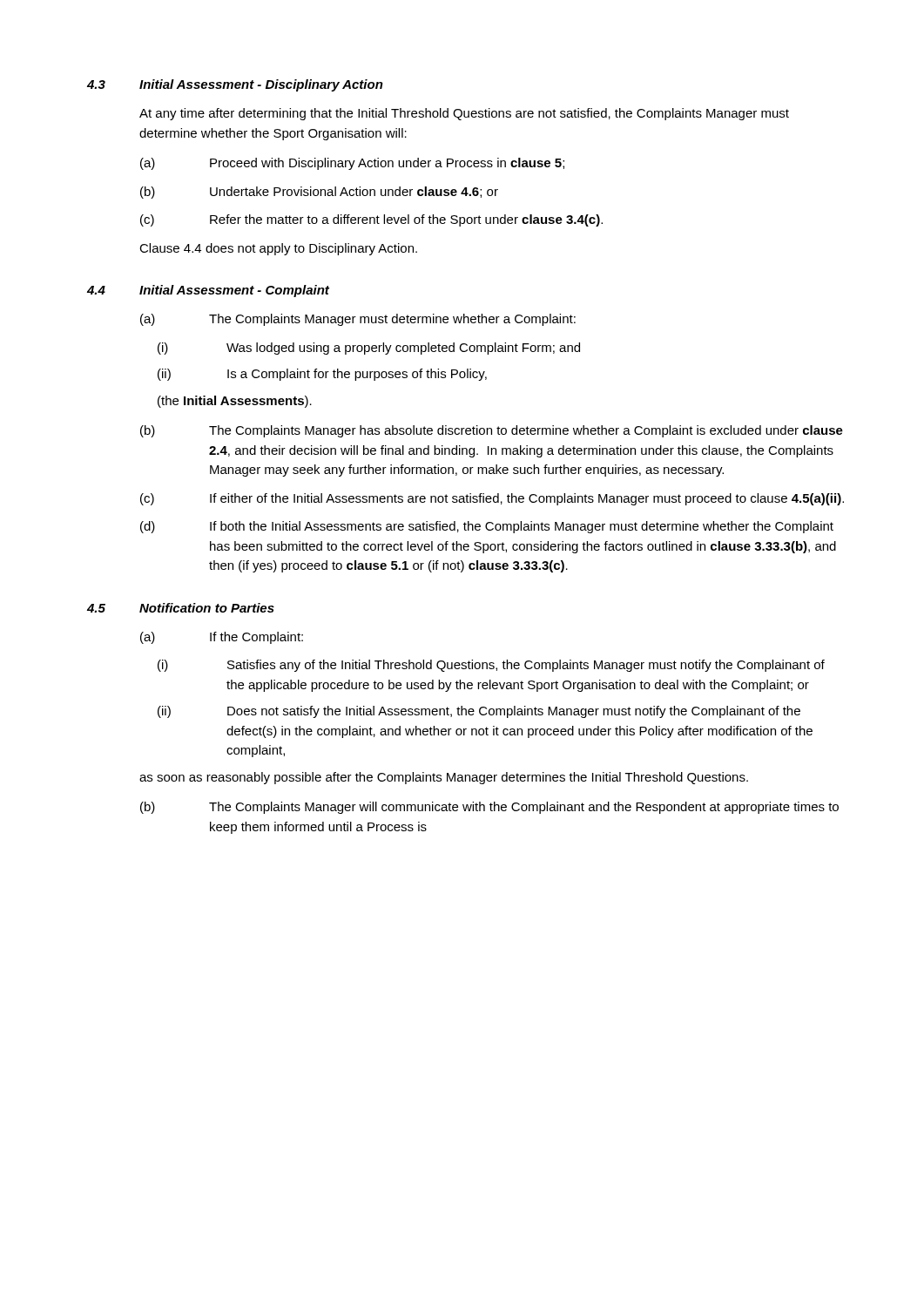Viewport: 924px width, 1307px height.
Task: Click on the text starting "(c) If either of the Initial"
Action: pos(492,498)
